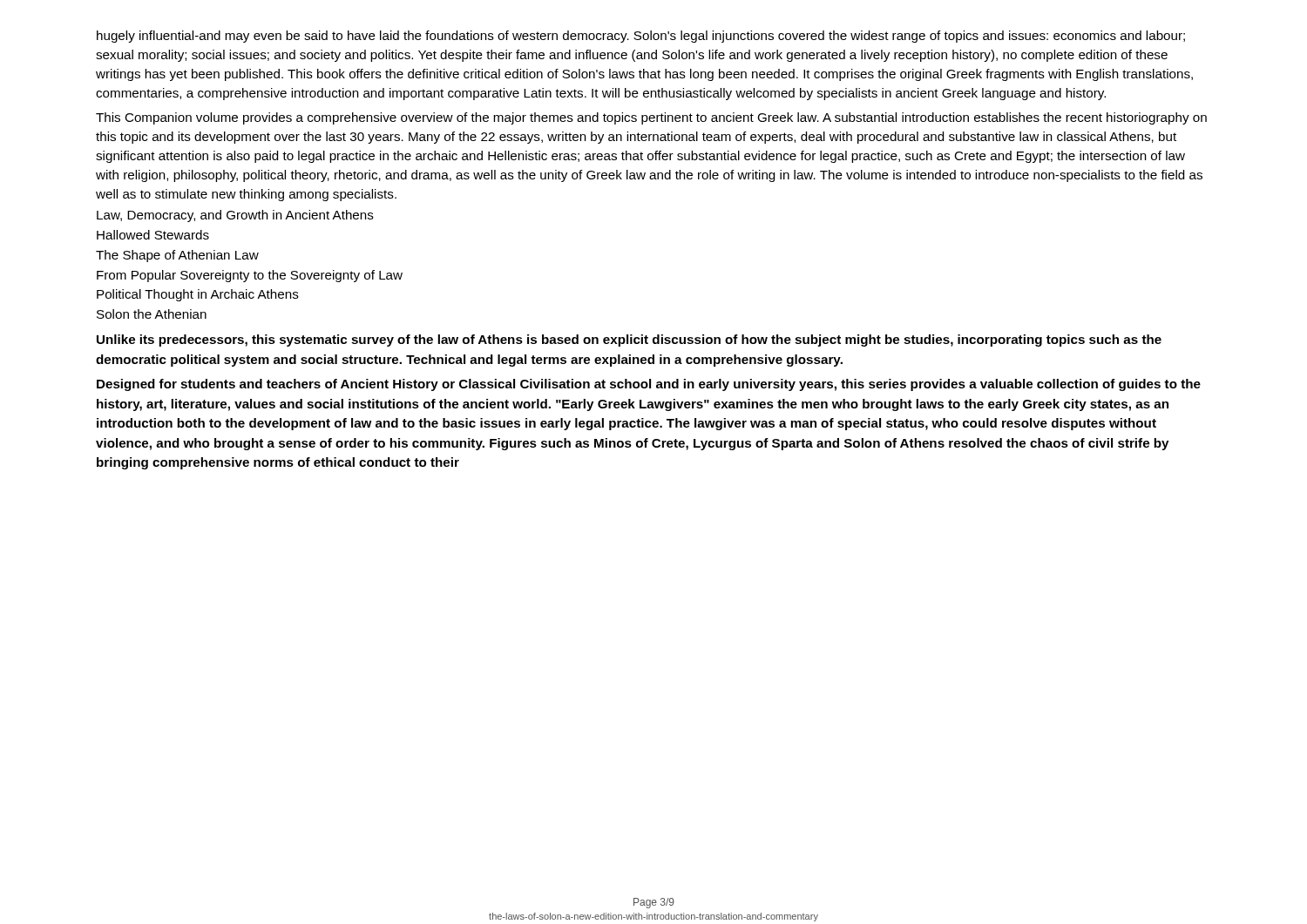This screenshot has width=1307, height=924.
Task: Find the region starting "Law, Democracy, and Growth in Ancient"
Action: 235,215
